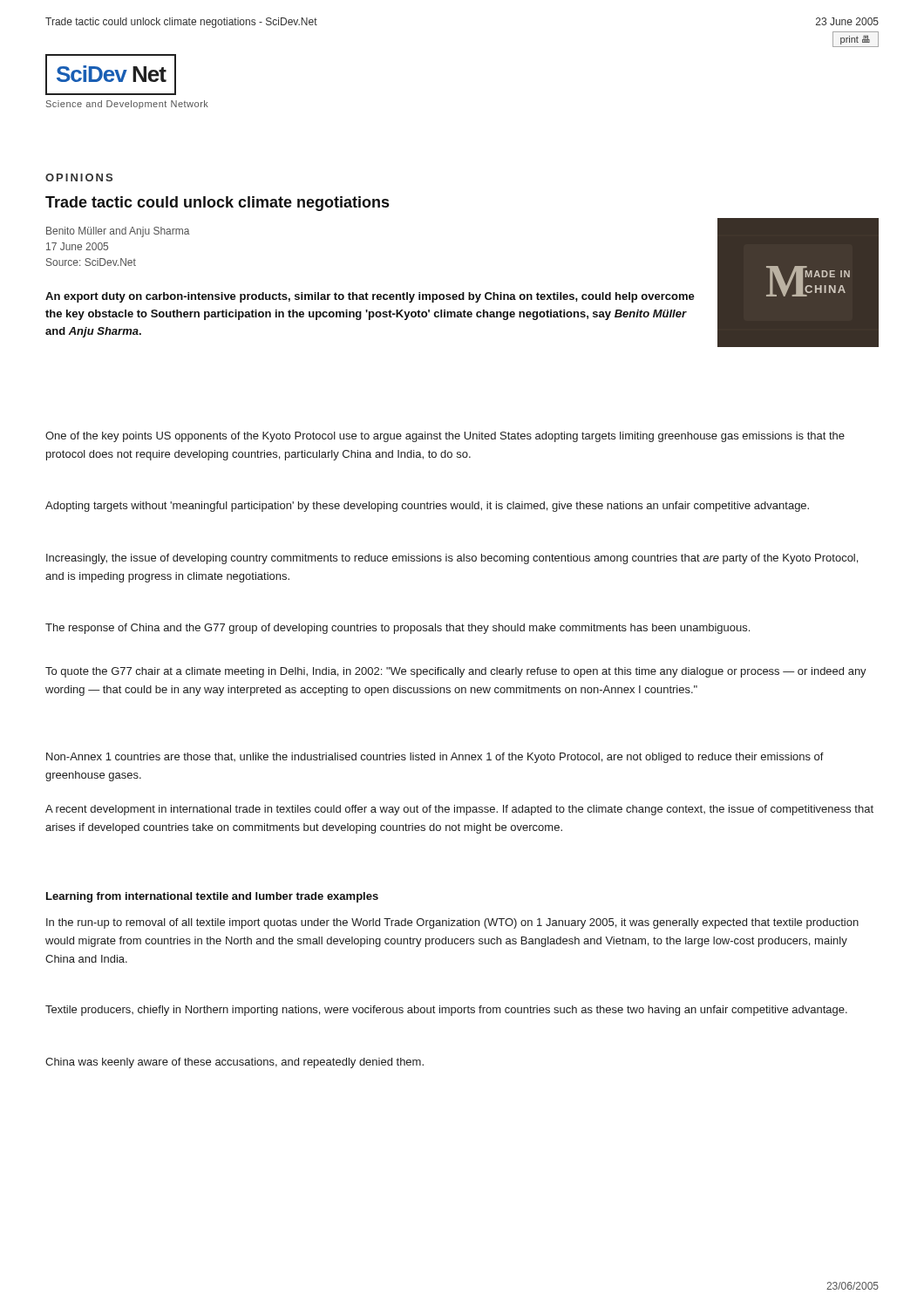924x1308 pixels.
Task: Point to "Trade tactic could unlock climate negotiations"
Action: pos(218,202)
